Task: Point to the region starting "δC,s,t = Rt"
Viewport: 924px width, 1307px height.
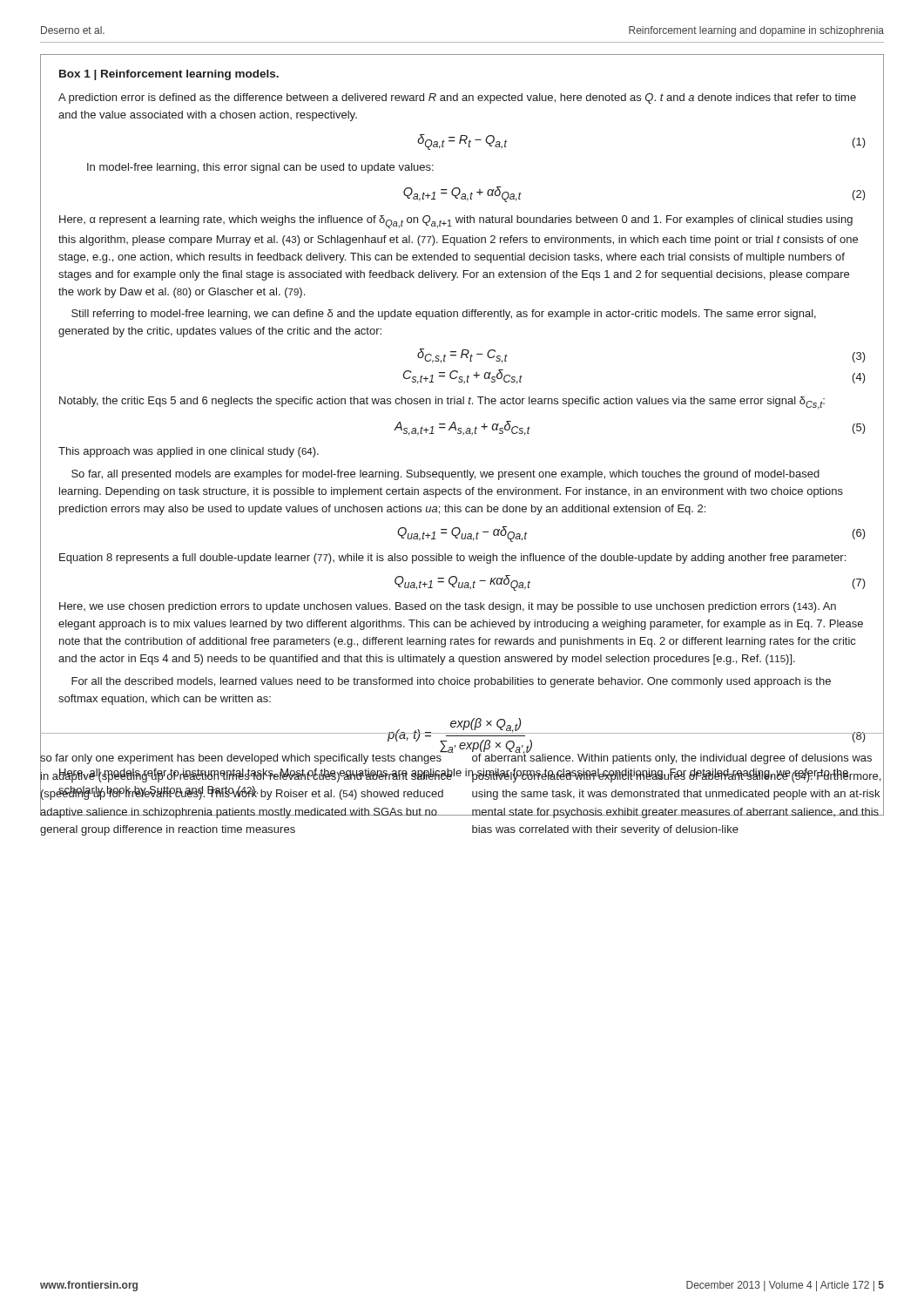Action: pyautogui.click(x=466, y=356)
